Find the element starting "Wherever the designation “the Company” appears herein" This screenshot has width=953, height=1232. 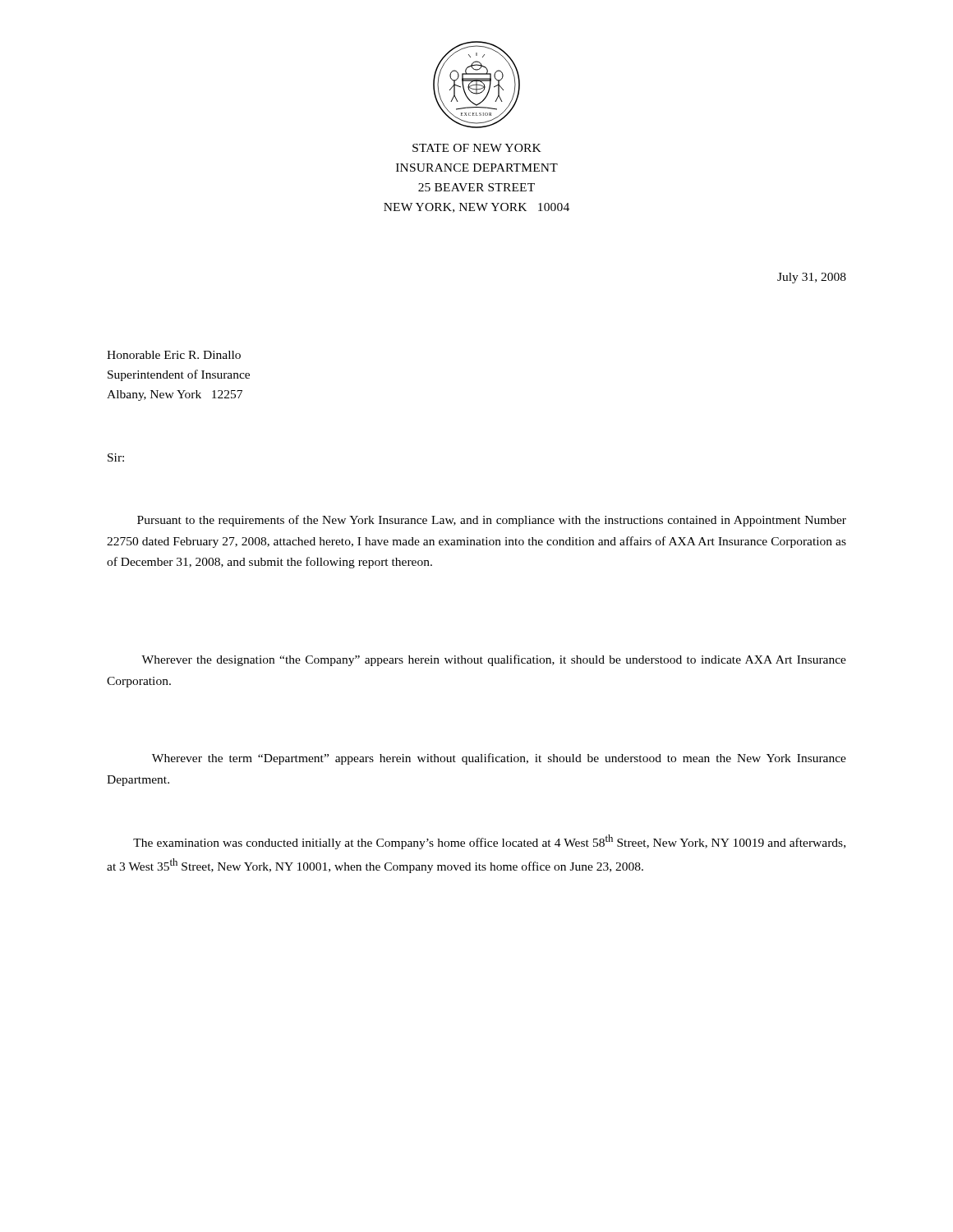click(476, 670)
